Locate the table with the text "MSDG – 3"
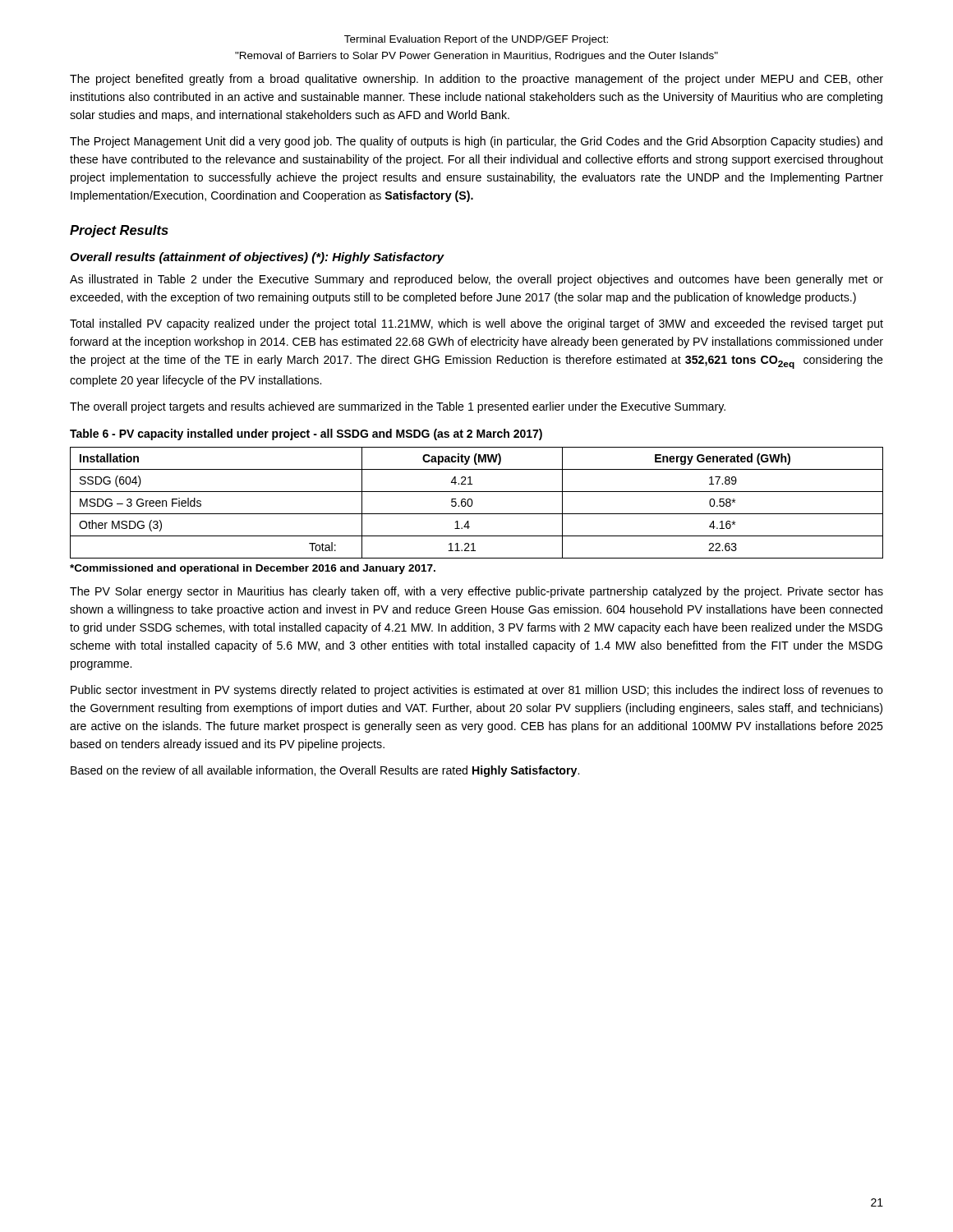 [x=476, y=502]
